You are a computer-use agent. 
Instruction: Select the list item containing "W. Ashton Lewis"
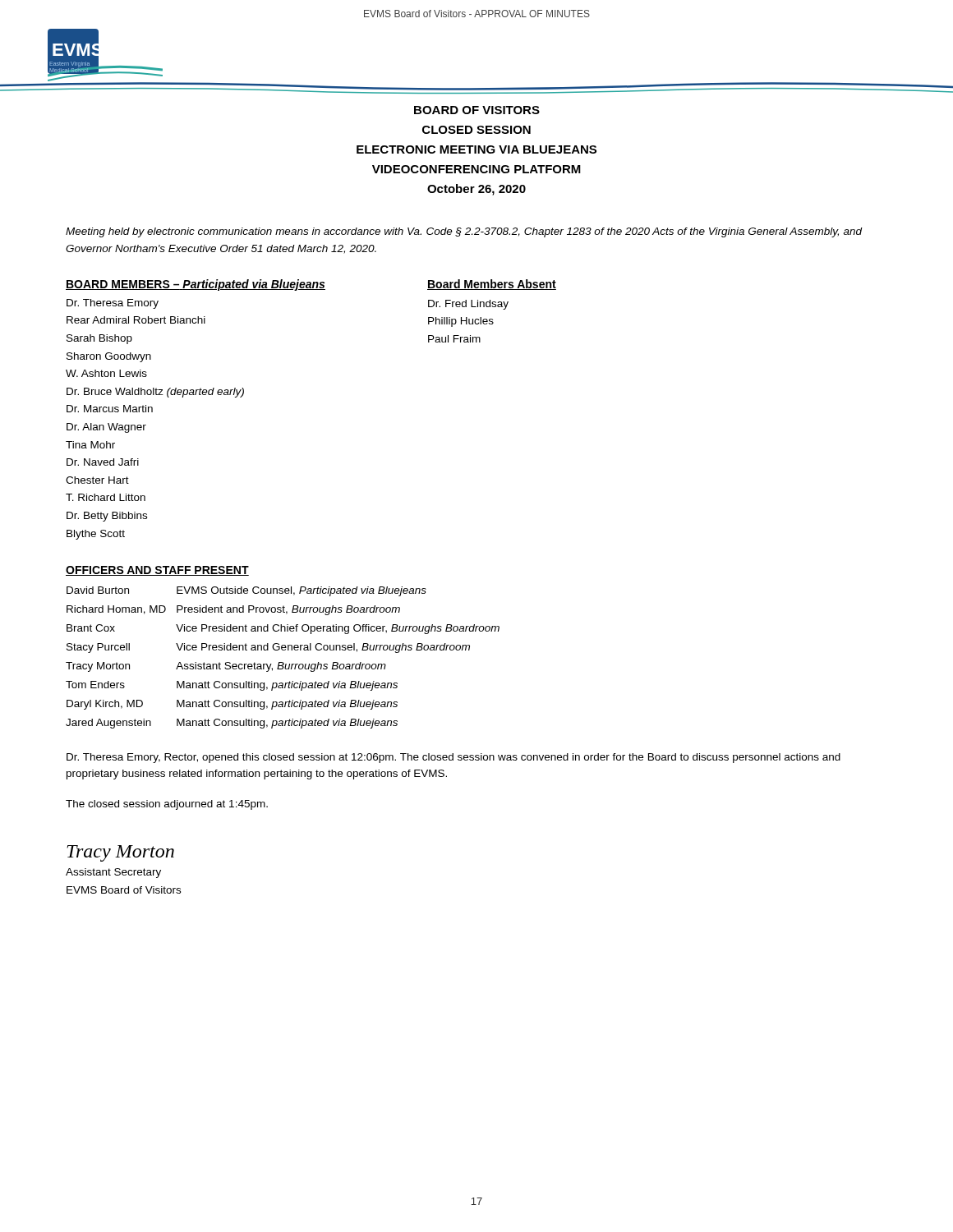pyautogui.click(x=106, y=373)
